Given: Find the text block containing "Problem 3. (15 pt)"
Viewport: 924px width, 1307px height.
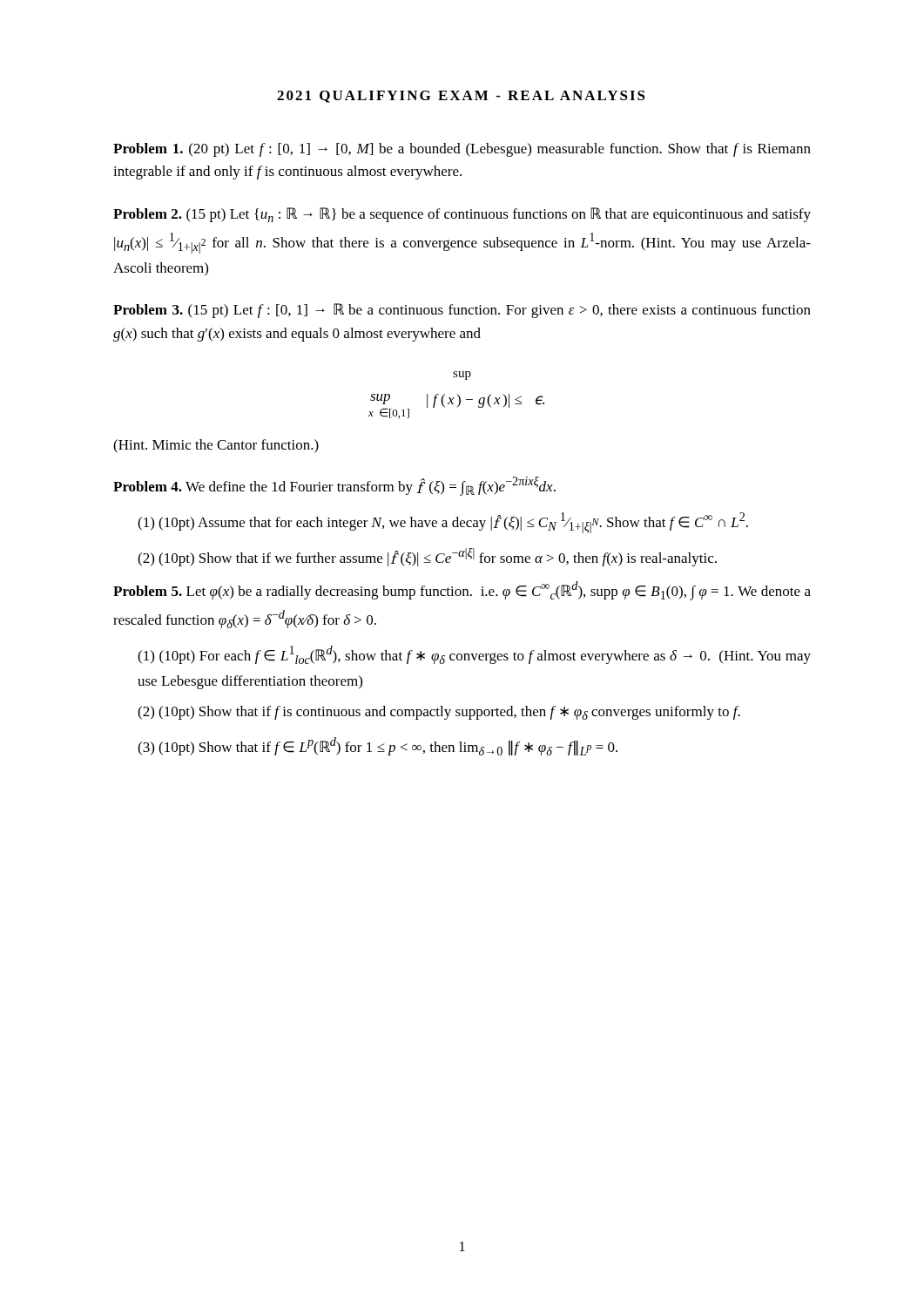Looking at the screenshot, I should coord(462,322).
